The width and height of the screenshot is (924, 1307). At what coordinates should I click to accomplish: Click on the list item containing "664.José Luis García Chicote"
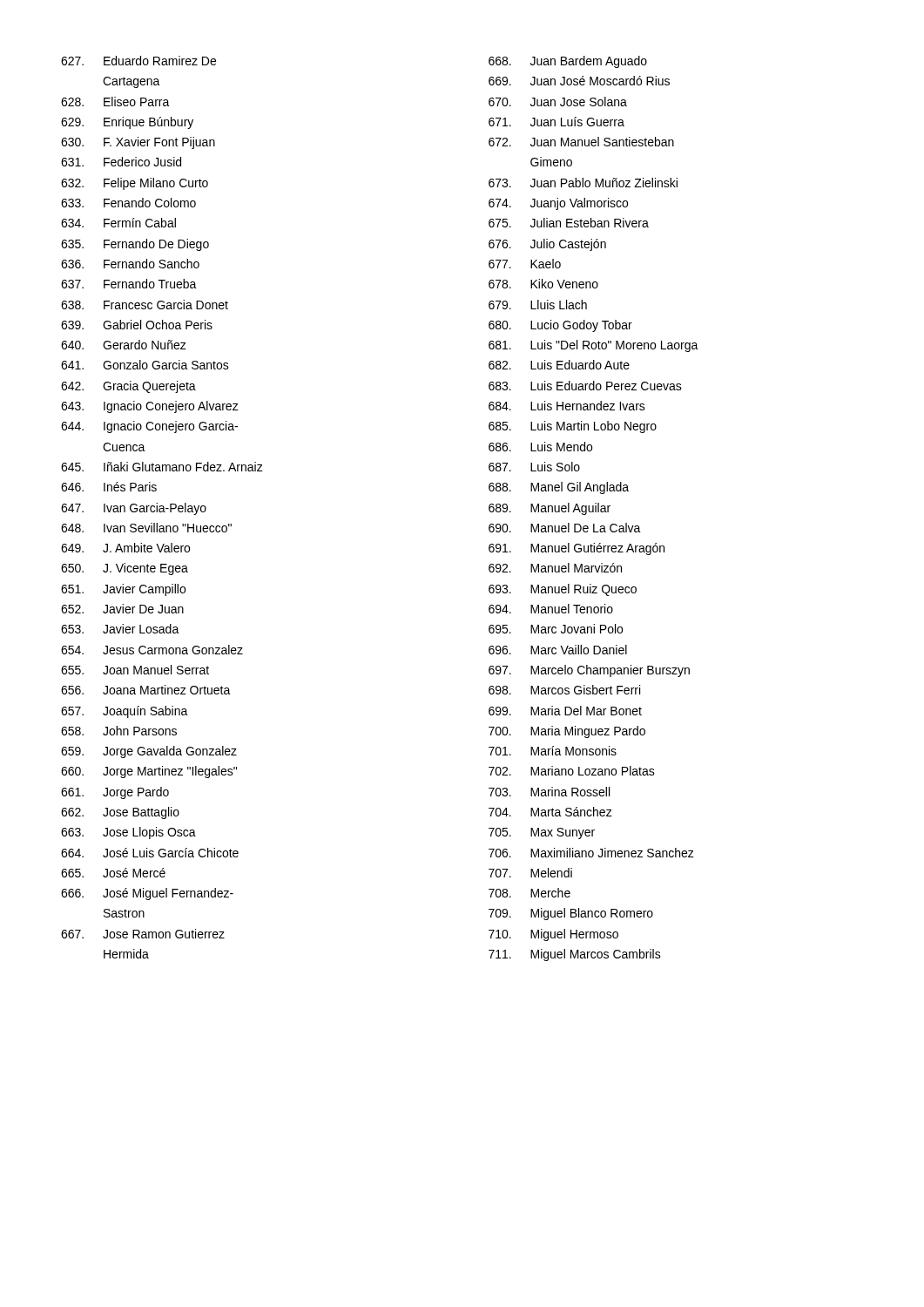point(248,853)
